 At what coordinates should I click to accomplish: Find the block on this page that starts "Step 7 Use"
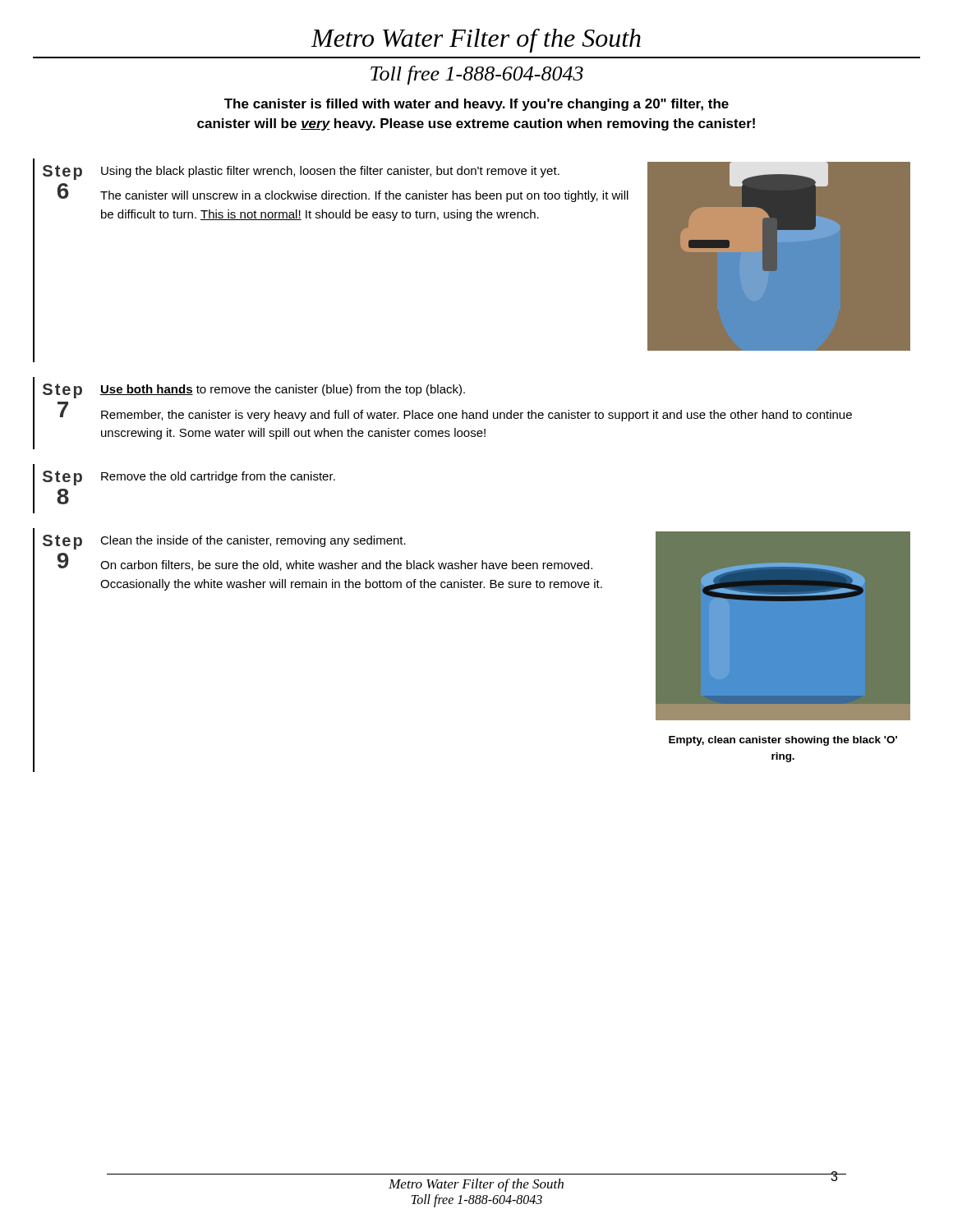(x=476, y=413)
